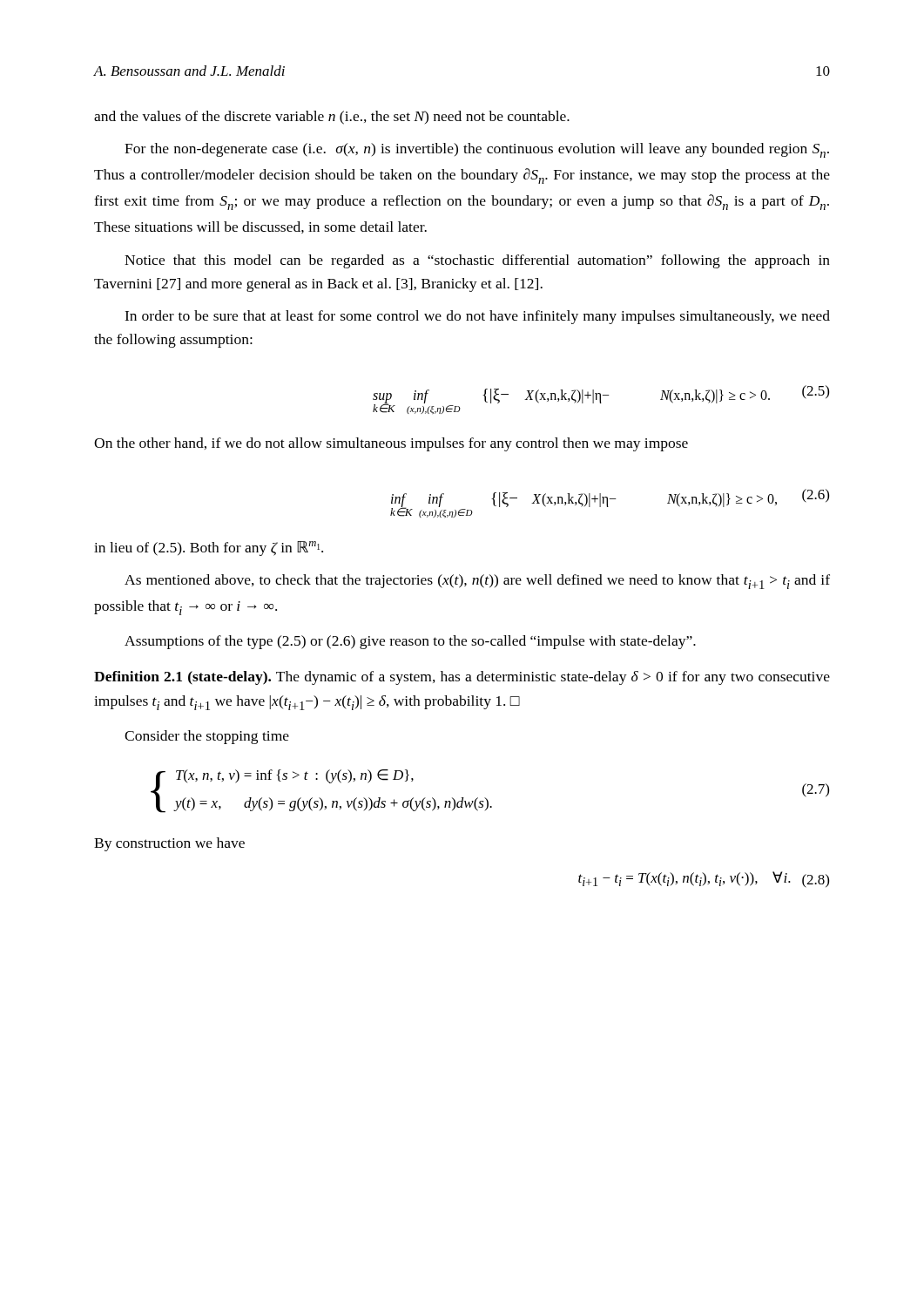Navigate to the text starting "In order to be sure that at least"
924x1307 pixels.
(462, 327)
